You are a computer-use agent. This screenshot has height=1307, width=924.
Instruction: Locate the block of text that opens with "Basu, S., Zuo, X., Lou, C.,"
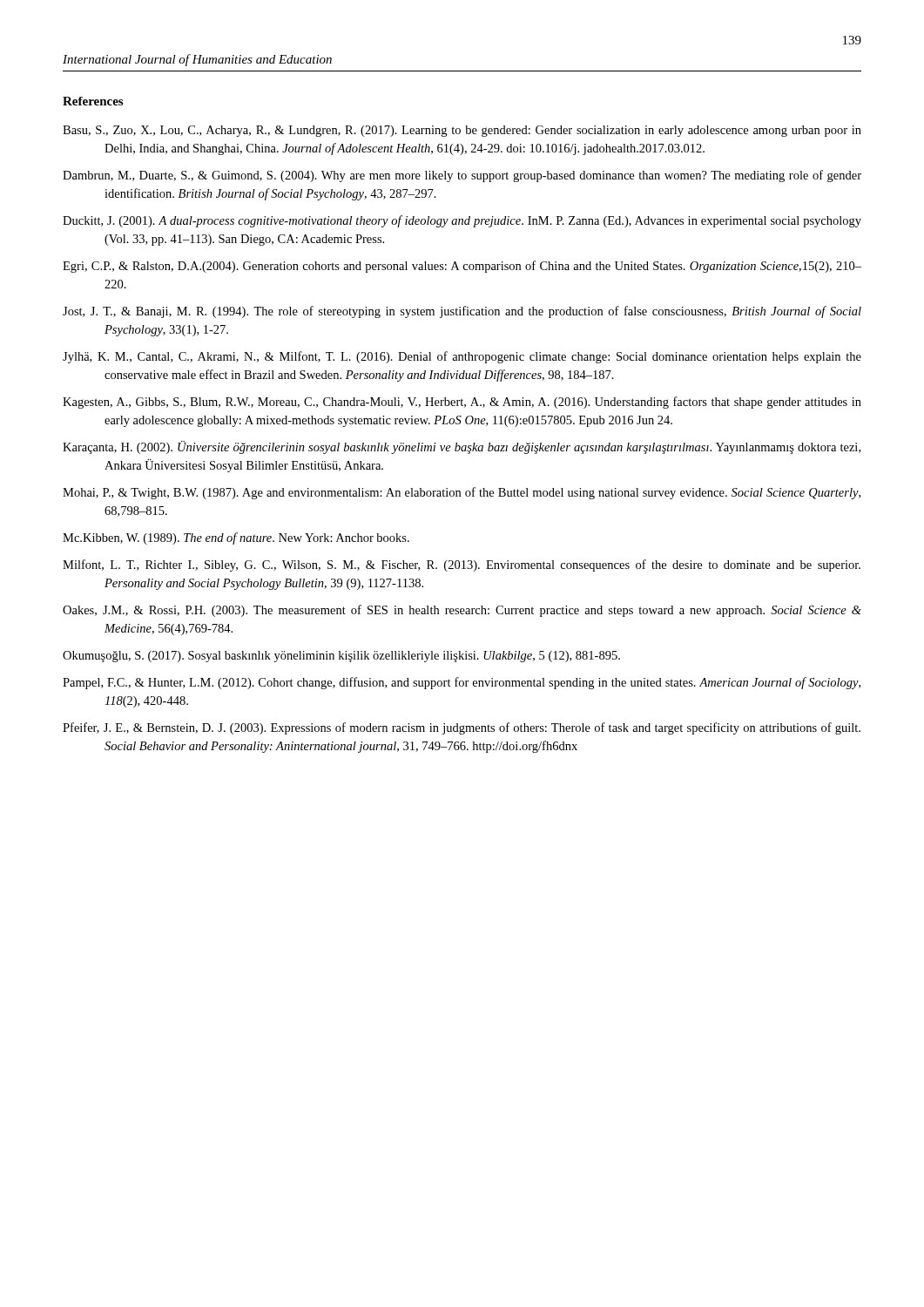pyautogui.click(x=462, y=139)
